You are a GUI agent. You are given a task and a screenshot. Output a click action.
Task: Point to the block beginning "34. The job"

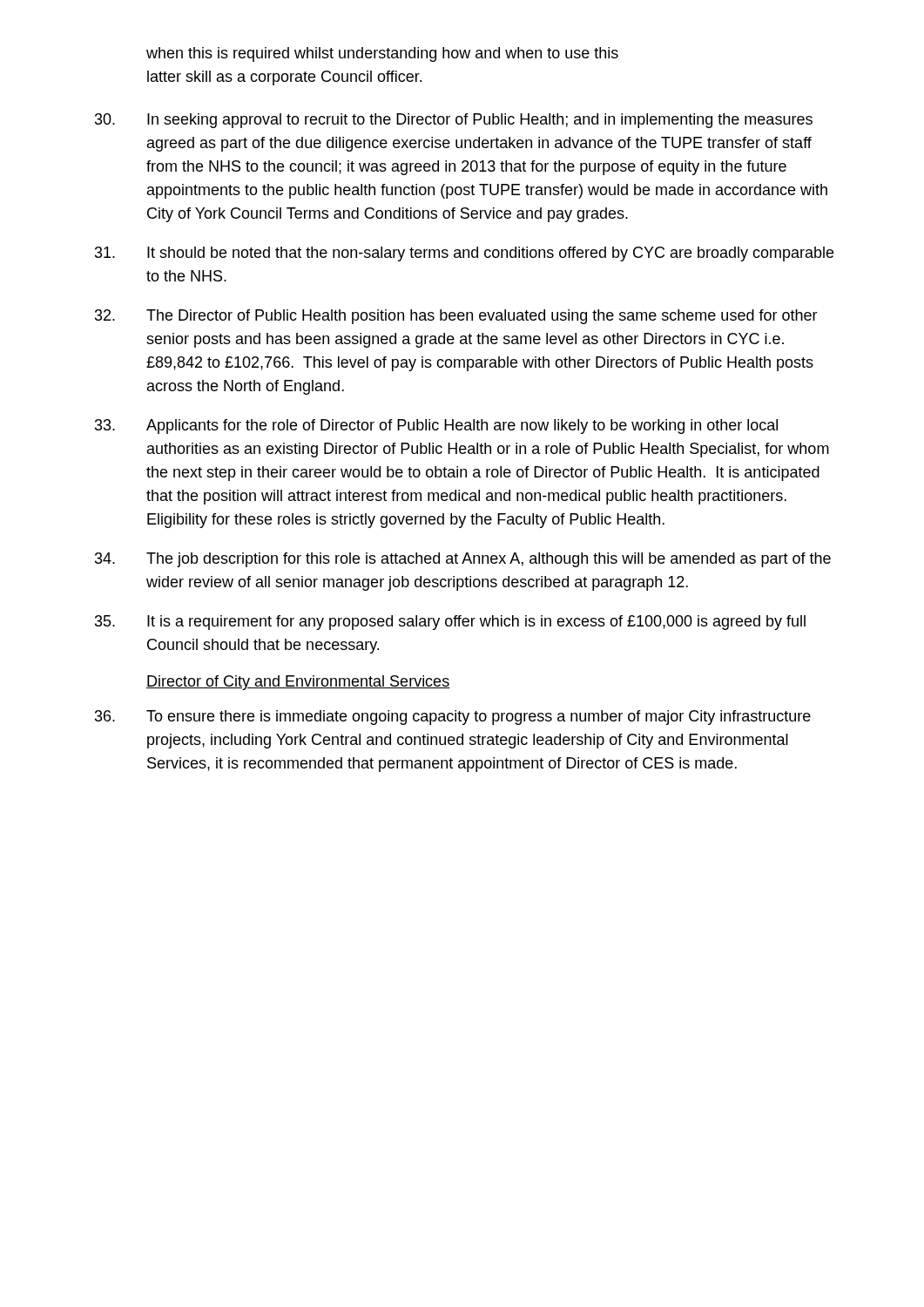[x=470, y=571]
